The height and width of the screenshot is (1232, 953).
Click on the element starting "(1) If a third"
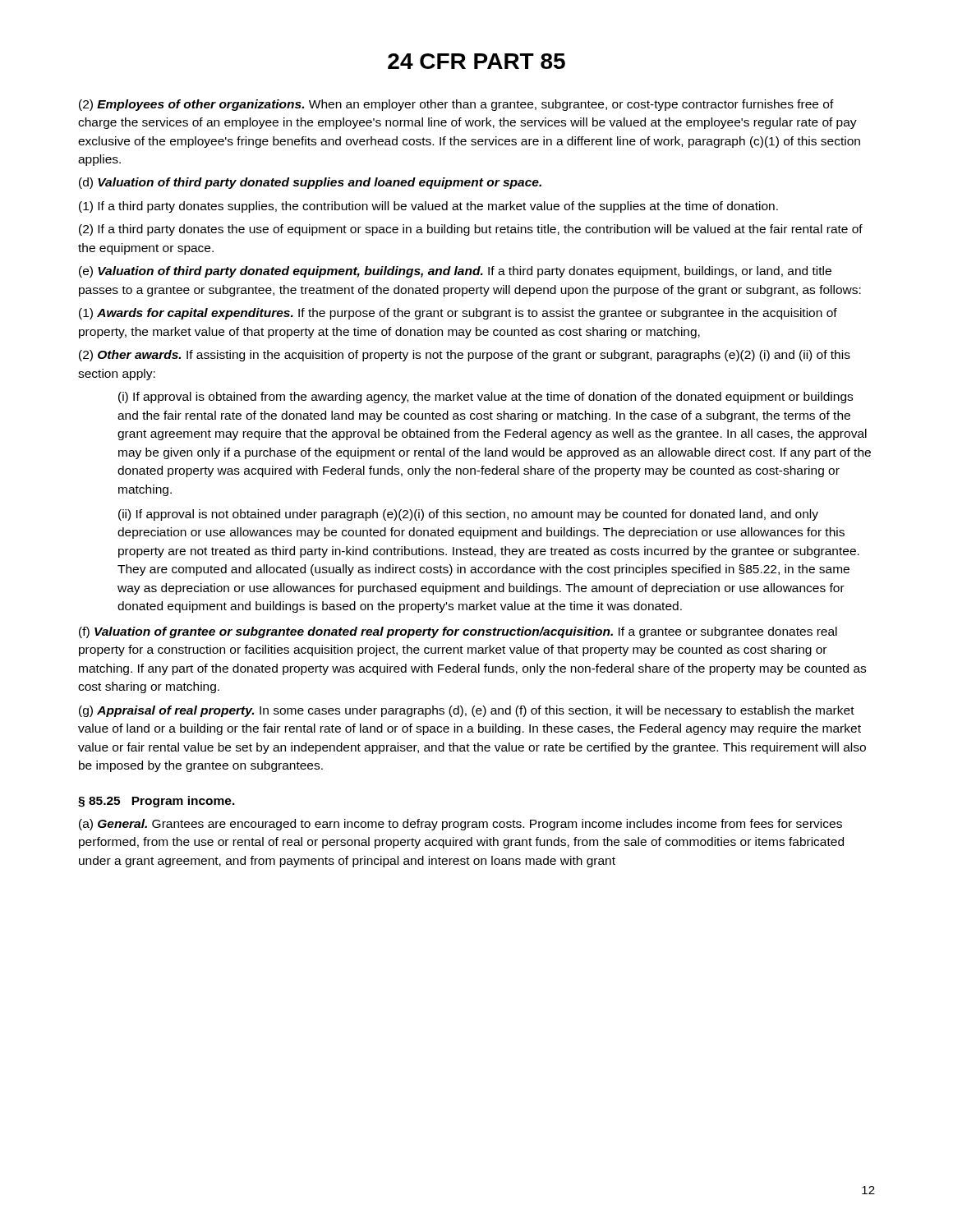(x=476, y=206)
